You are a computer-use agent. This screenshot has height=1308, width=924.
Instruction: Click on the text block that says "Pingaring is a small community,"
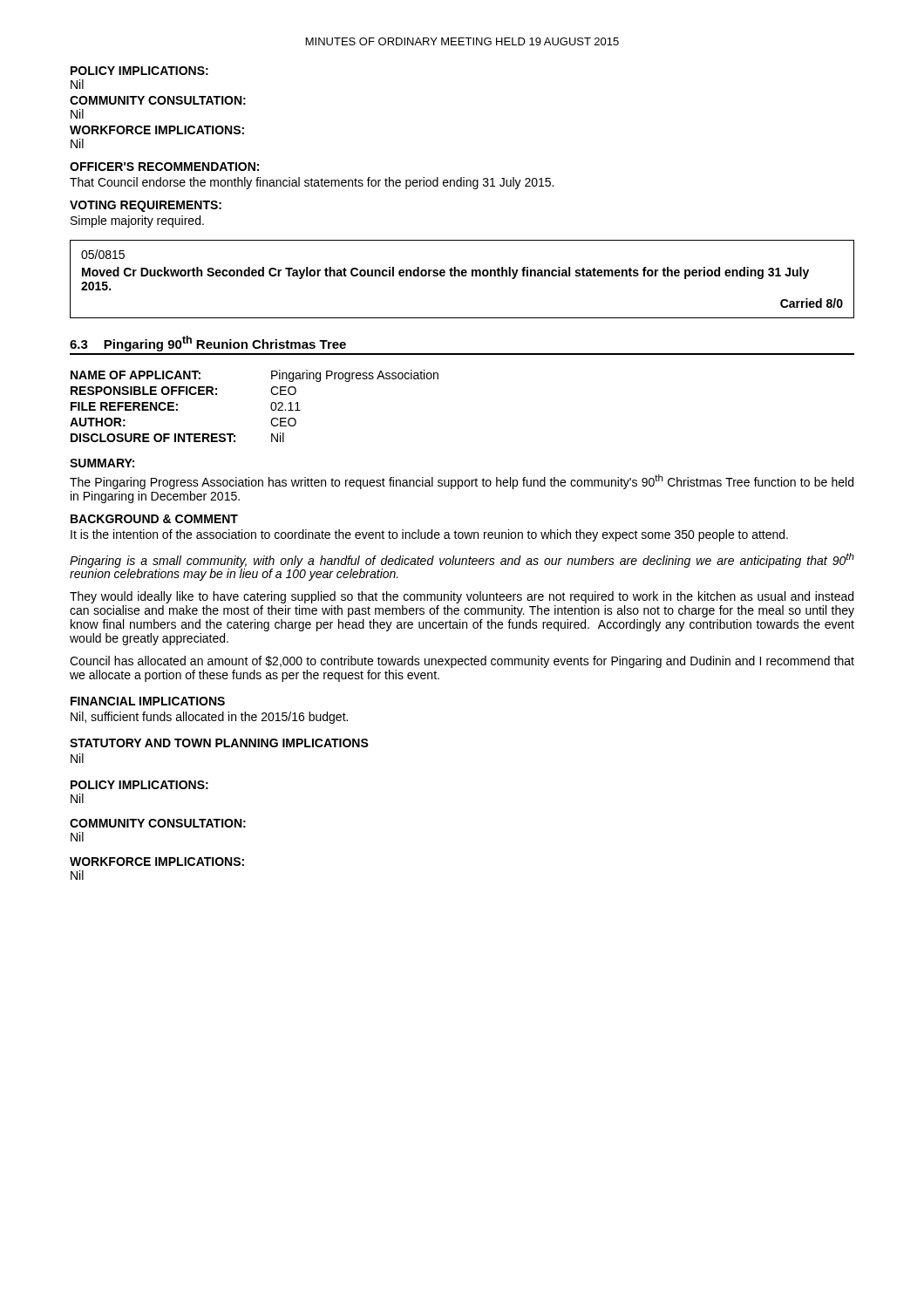tap(462, 565)
